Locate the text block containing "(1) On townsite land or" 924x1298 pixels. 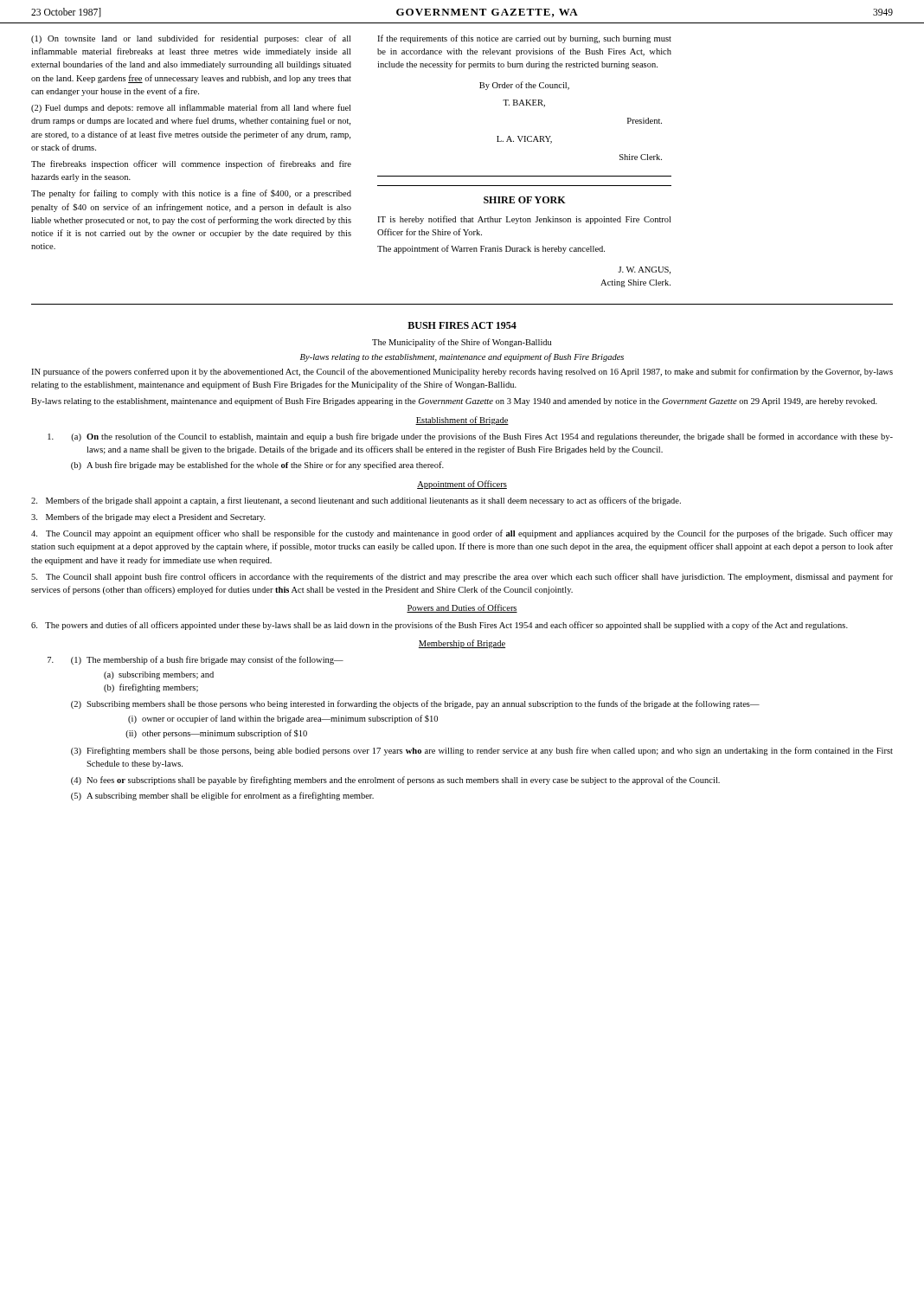(191, 143)
